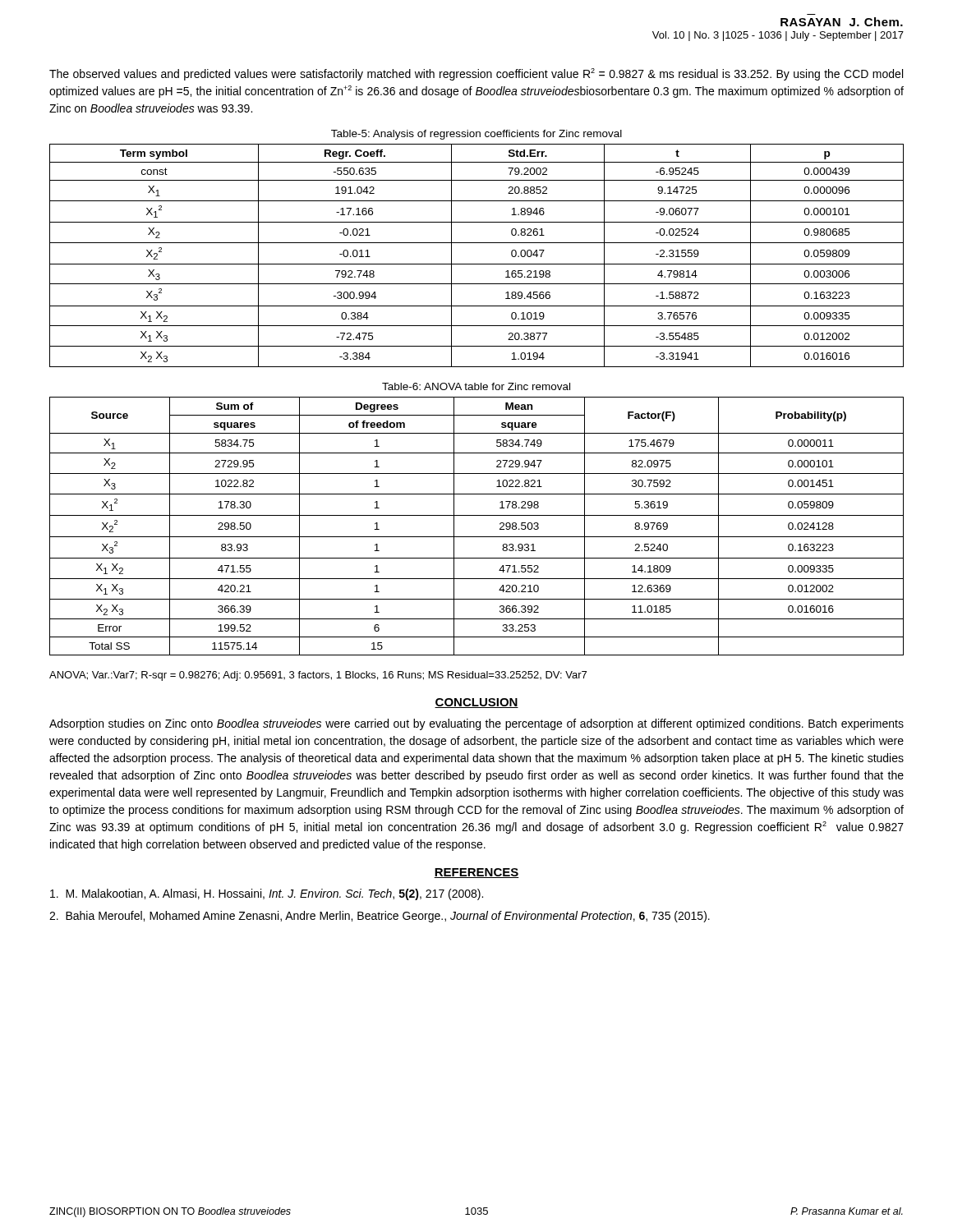Select the block starting "Table-5: Analysis of regression coefficients"

pyautogui.click(x=476, y=133)
